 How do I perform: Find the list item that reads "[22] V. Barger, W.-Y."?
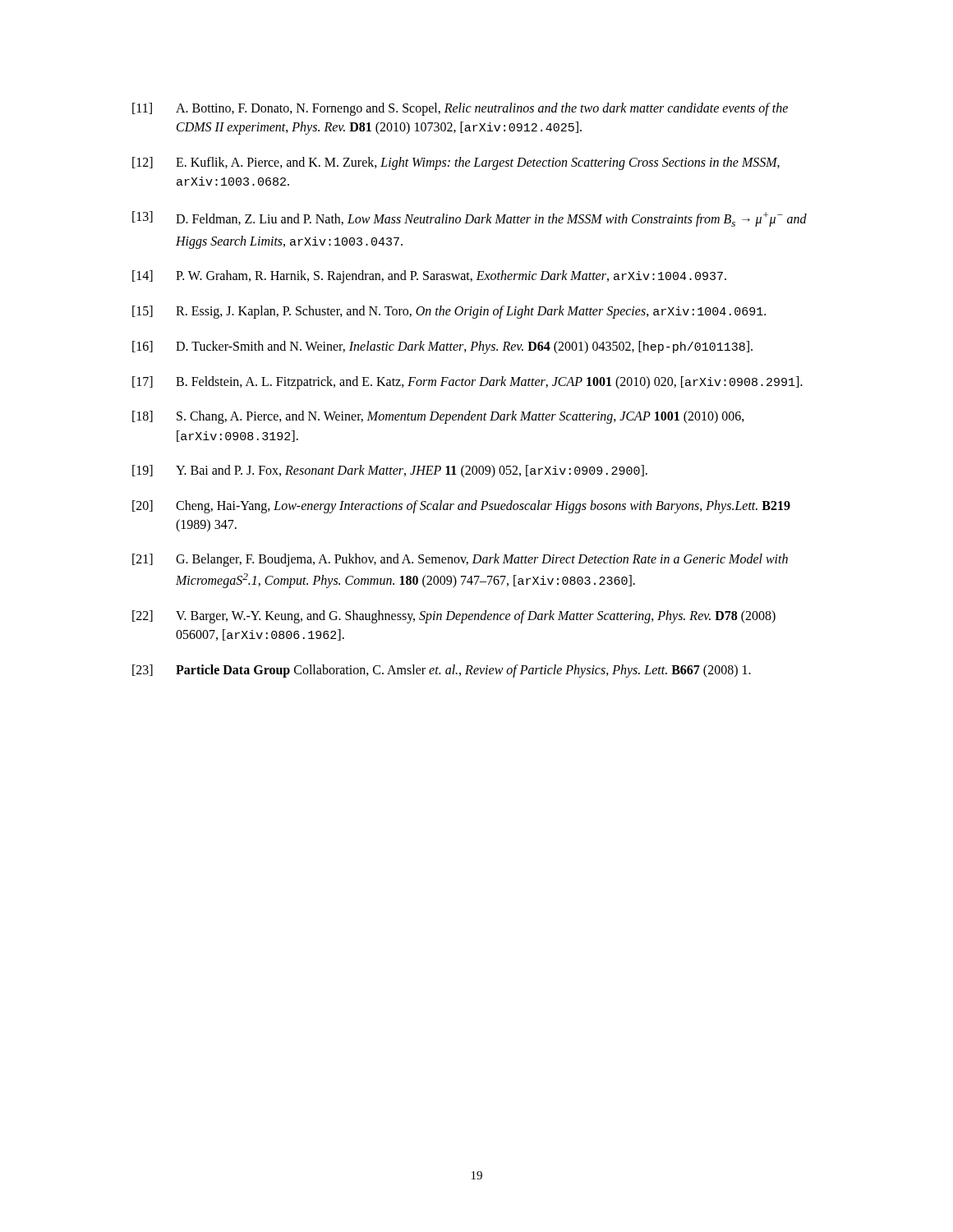coord(476,626)
